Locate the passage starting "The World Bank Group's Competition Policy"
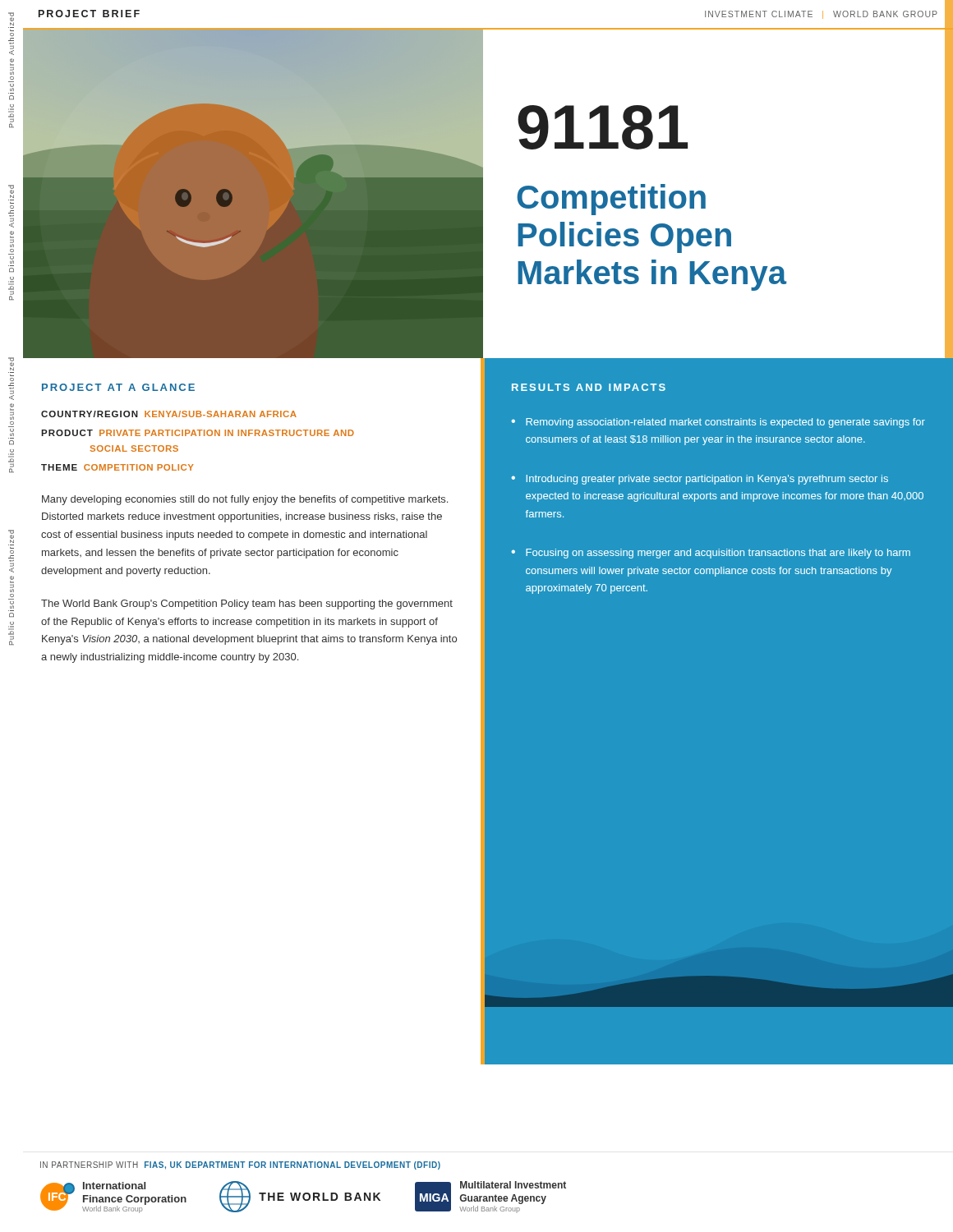The height and width of the screenshot is (1232, 953). coord(249,630)
